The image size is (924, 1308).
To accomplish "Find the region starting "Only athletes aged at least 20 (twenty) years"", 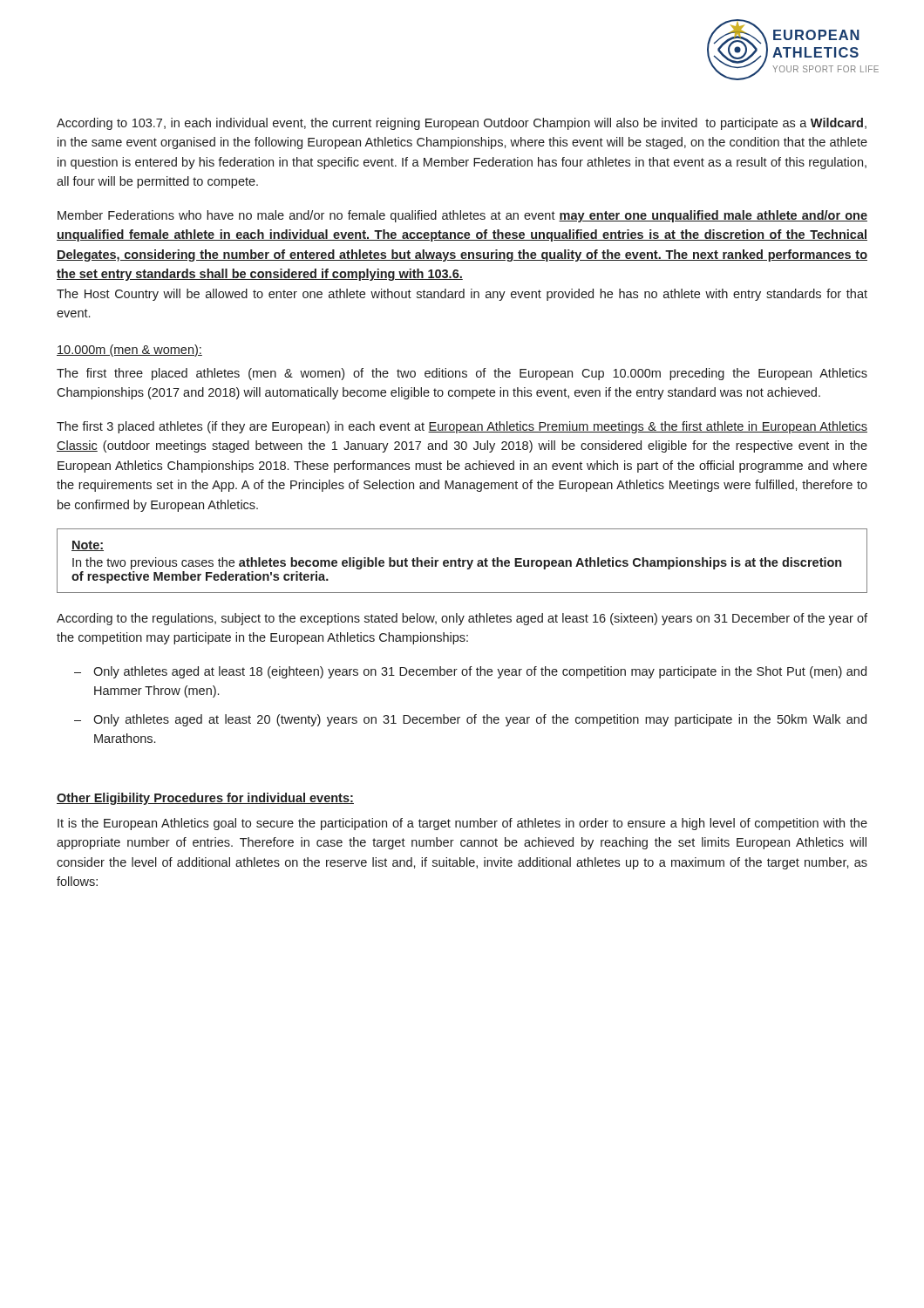I will (x=480, y=729).
